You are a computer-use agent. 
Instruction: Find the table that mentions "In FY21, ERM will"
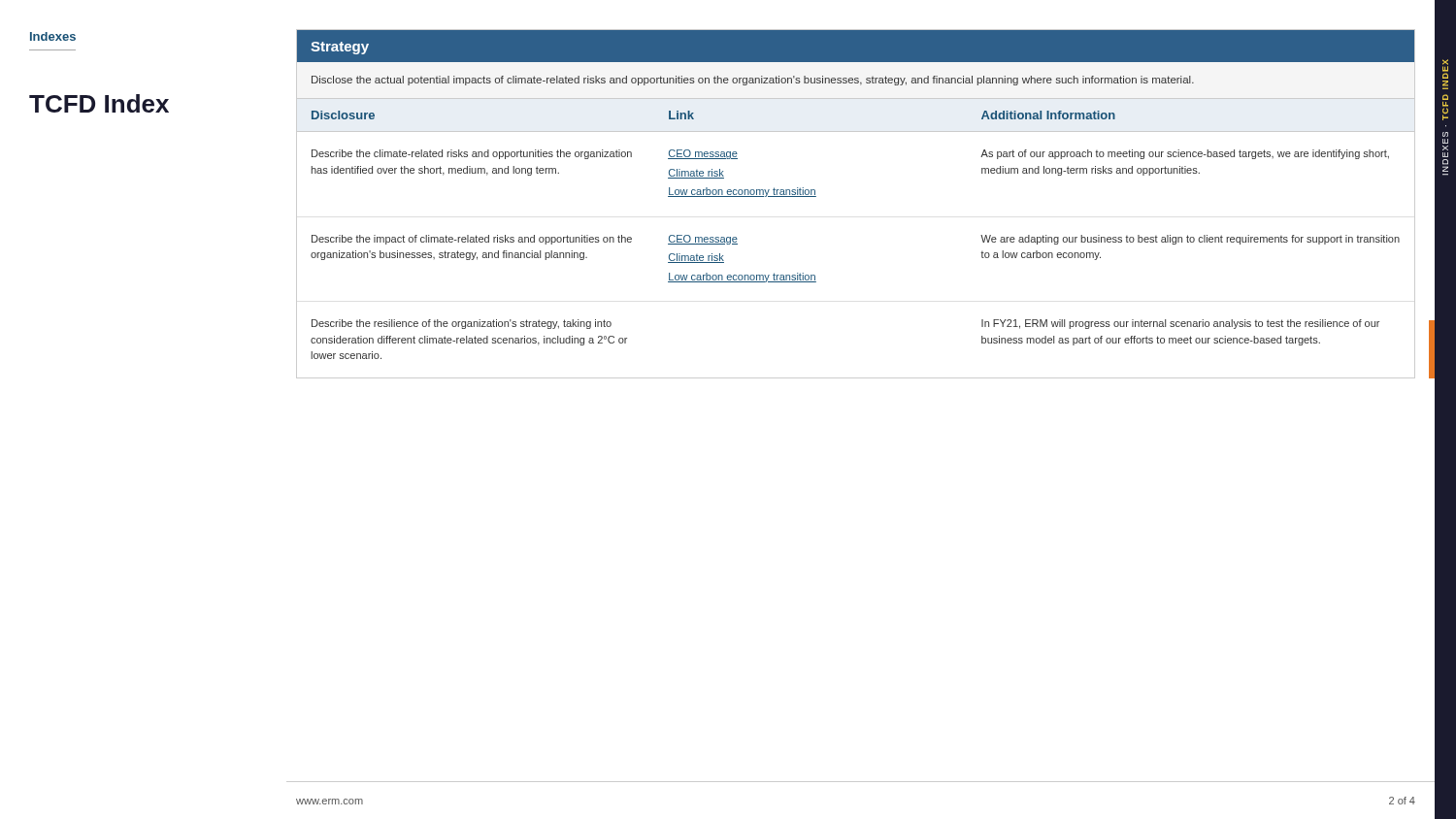click(856, 238)
